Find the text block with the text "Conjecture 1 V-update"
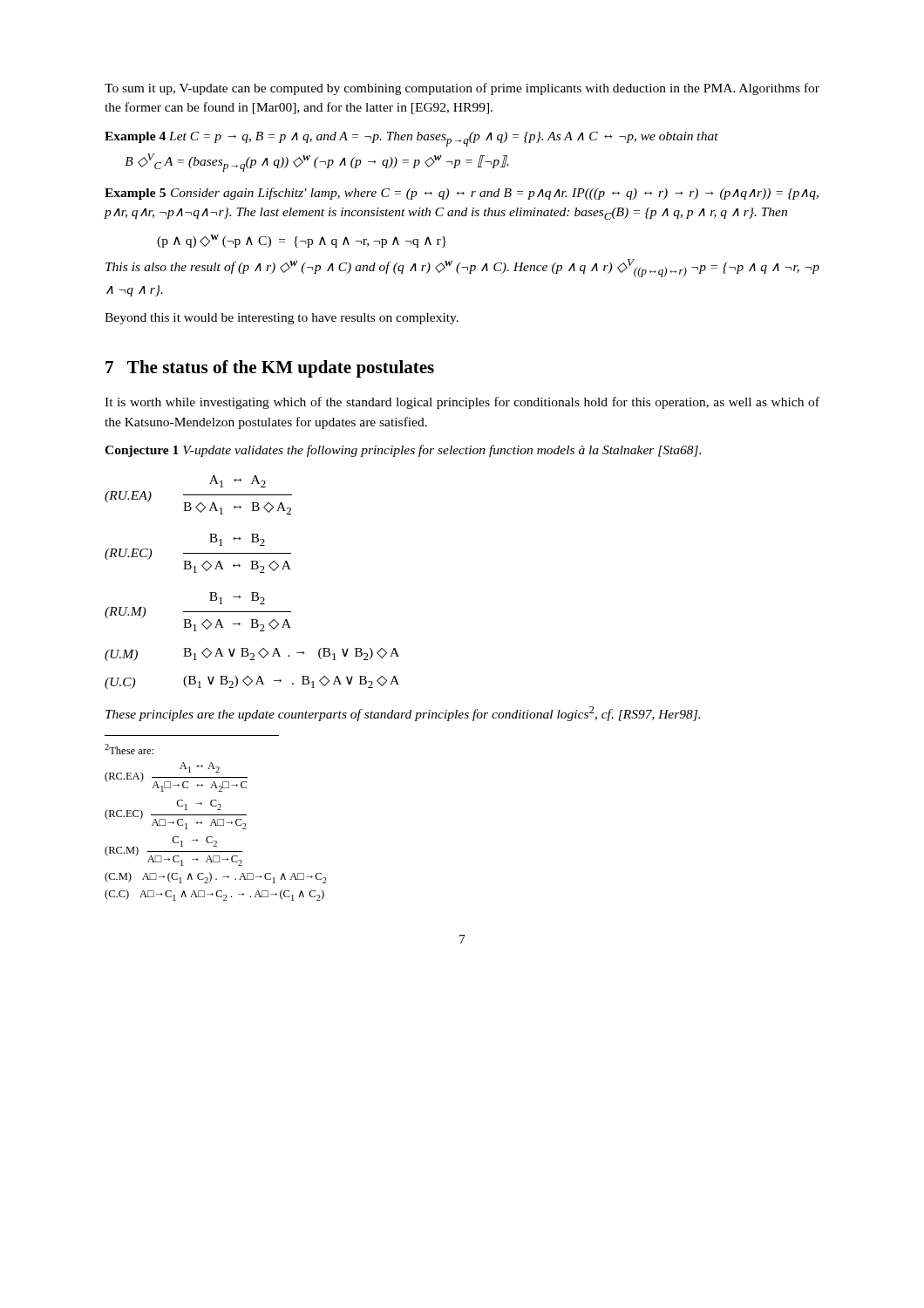Viewport: 924px width, 1308px height. (x=403, y=449)
